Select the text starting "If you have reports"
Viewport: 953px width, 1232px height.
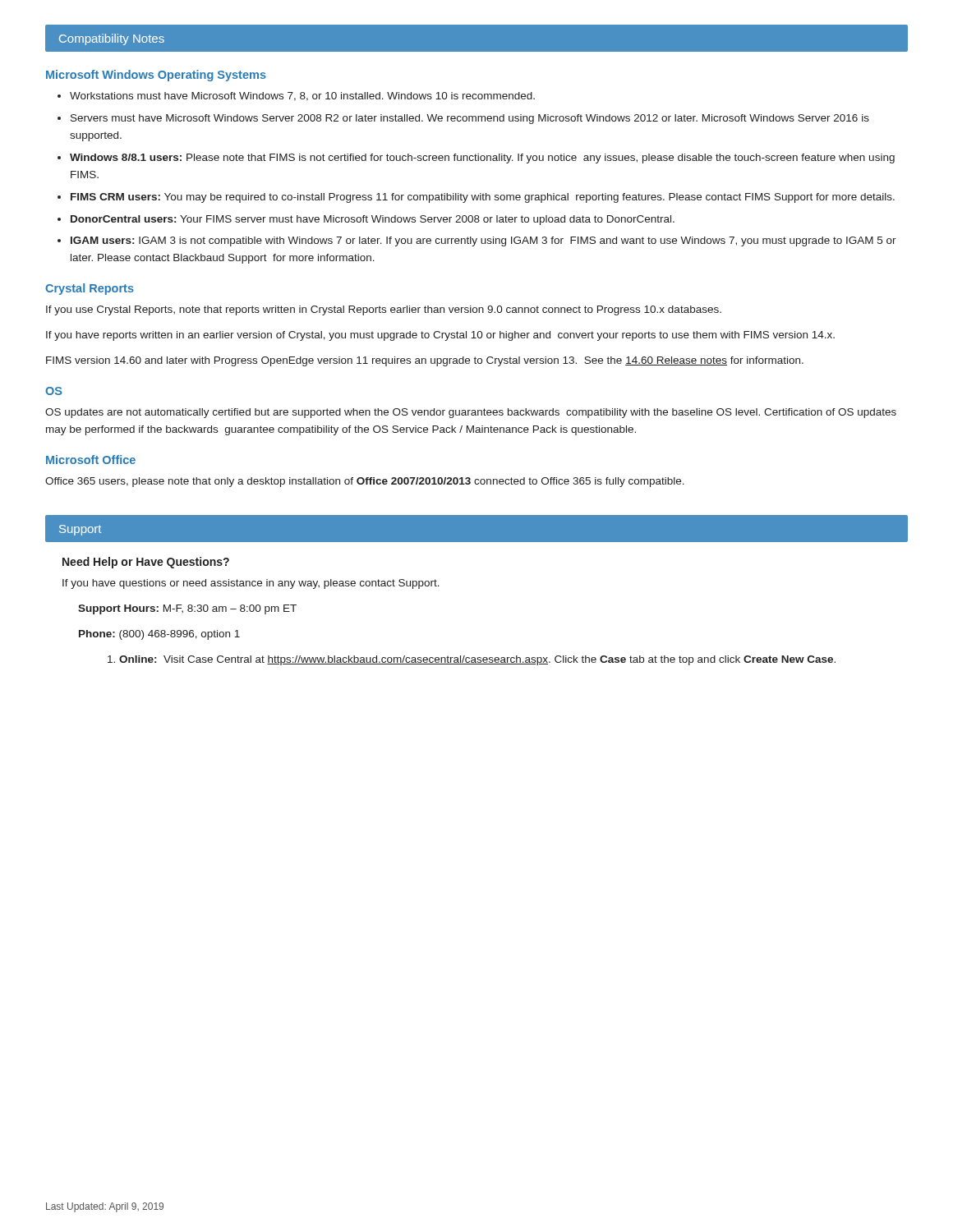click(440, 335)
